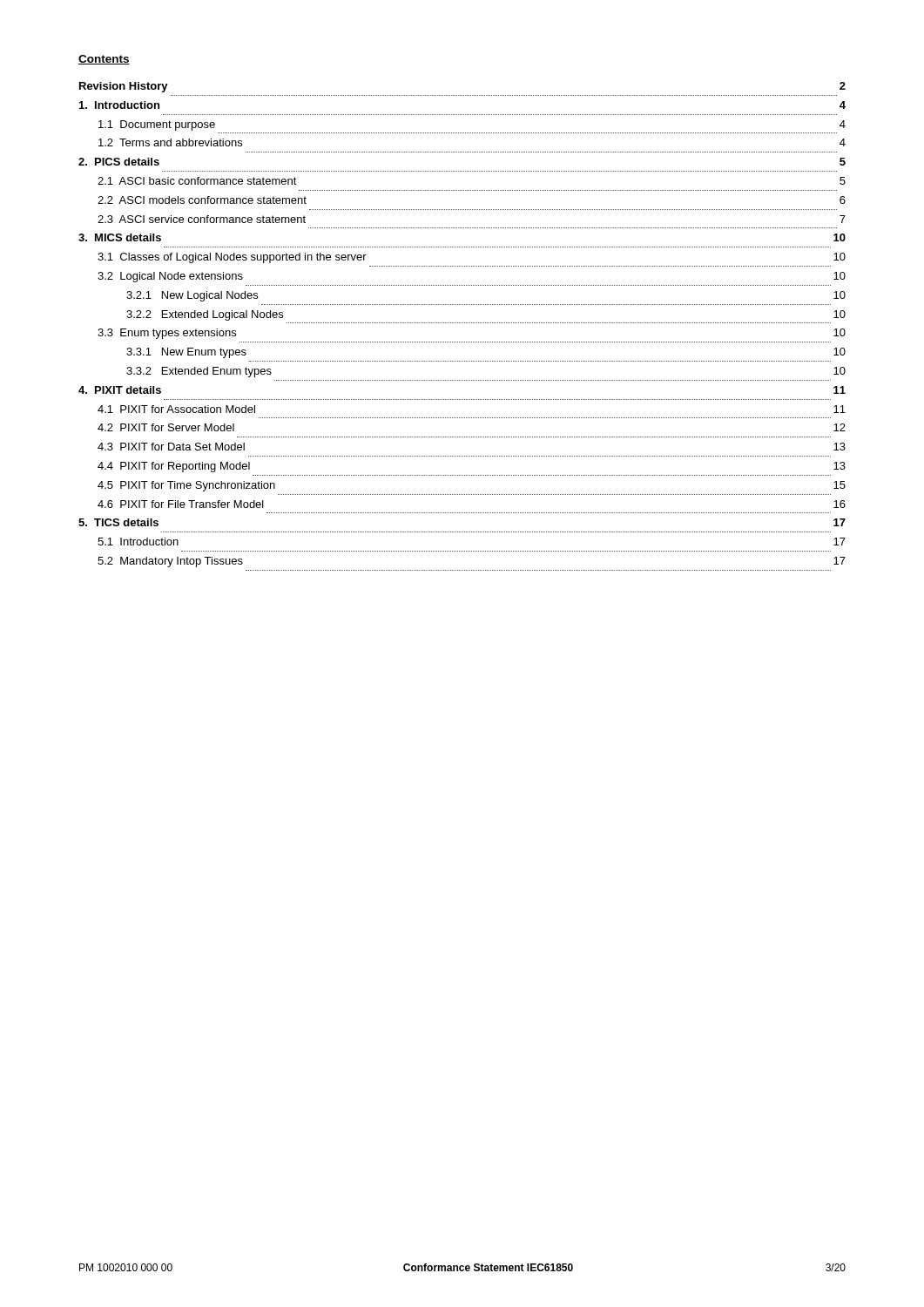Click the passage that begins "3.2 Logical Node"
The image size is (924, 1307).
coord(462,276)
